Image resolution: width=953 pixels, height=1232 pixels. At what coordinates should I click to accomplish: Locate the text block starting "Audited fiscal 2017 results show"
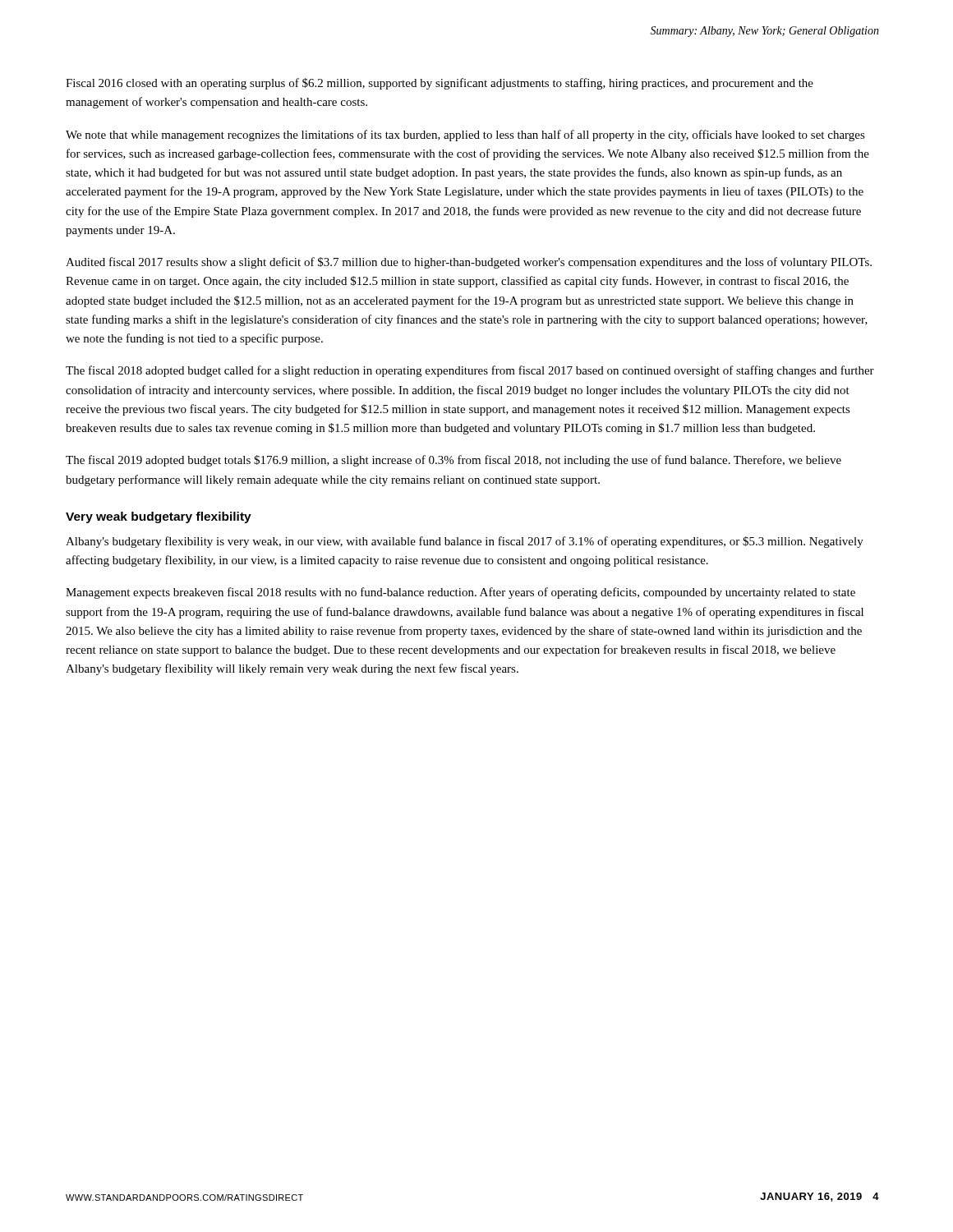[469, 300]
